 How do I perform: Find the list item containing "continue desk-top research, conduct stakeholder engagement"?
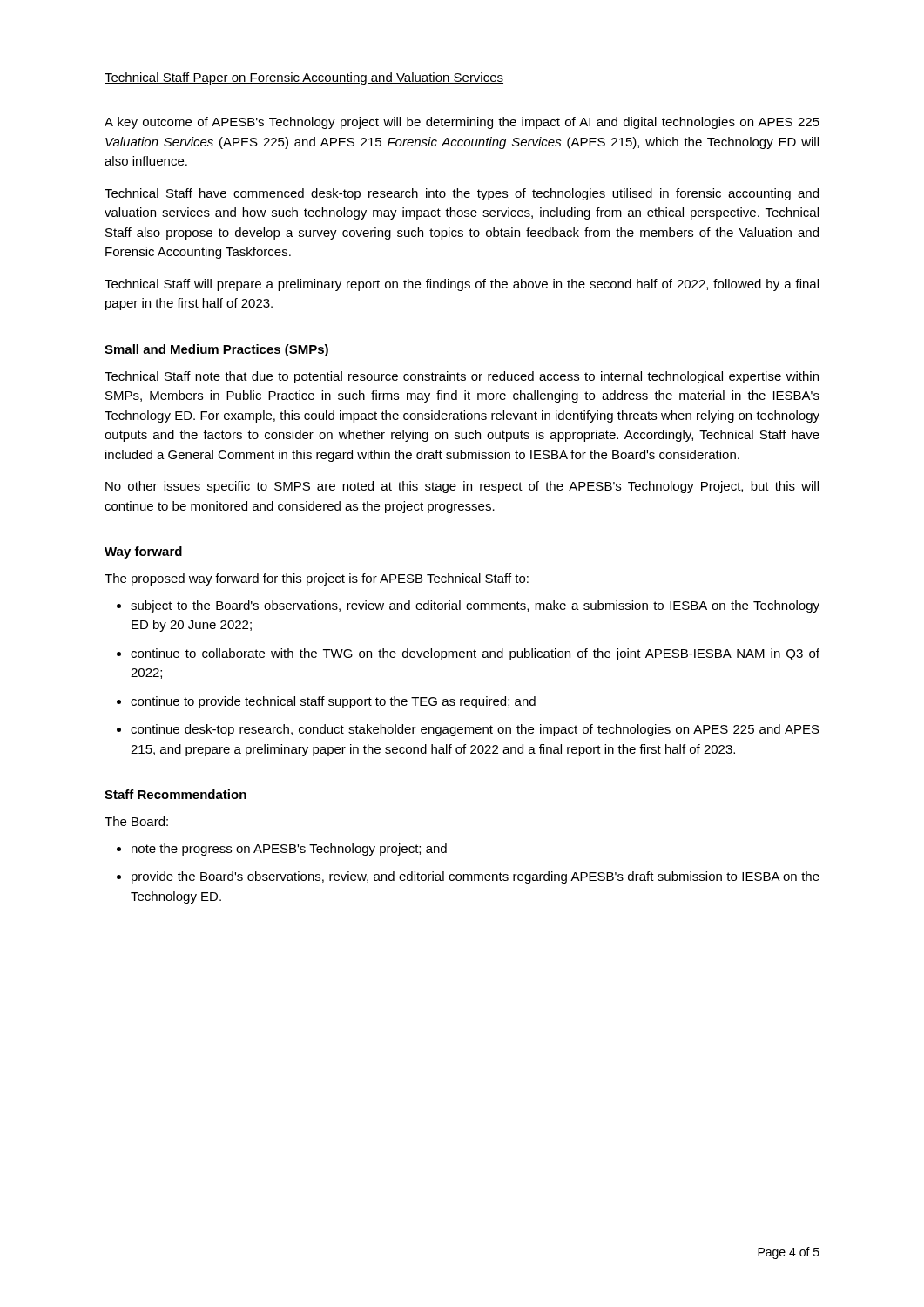(475, 739)
